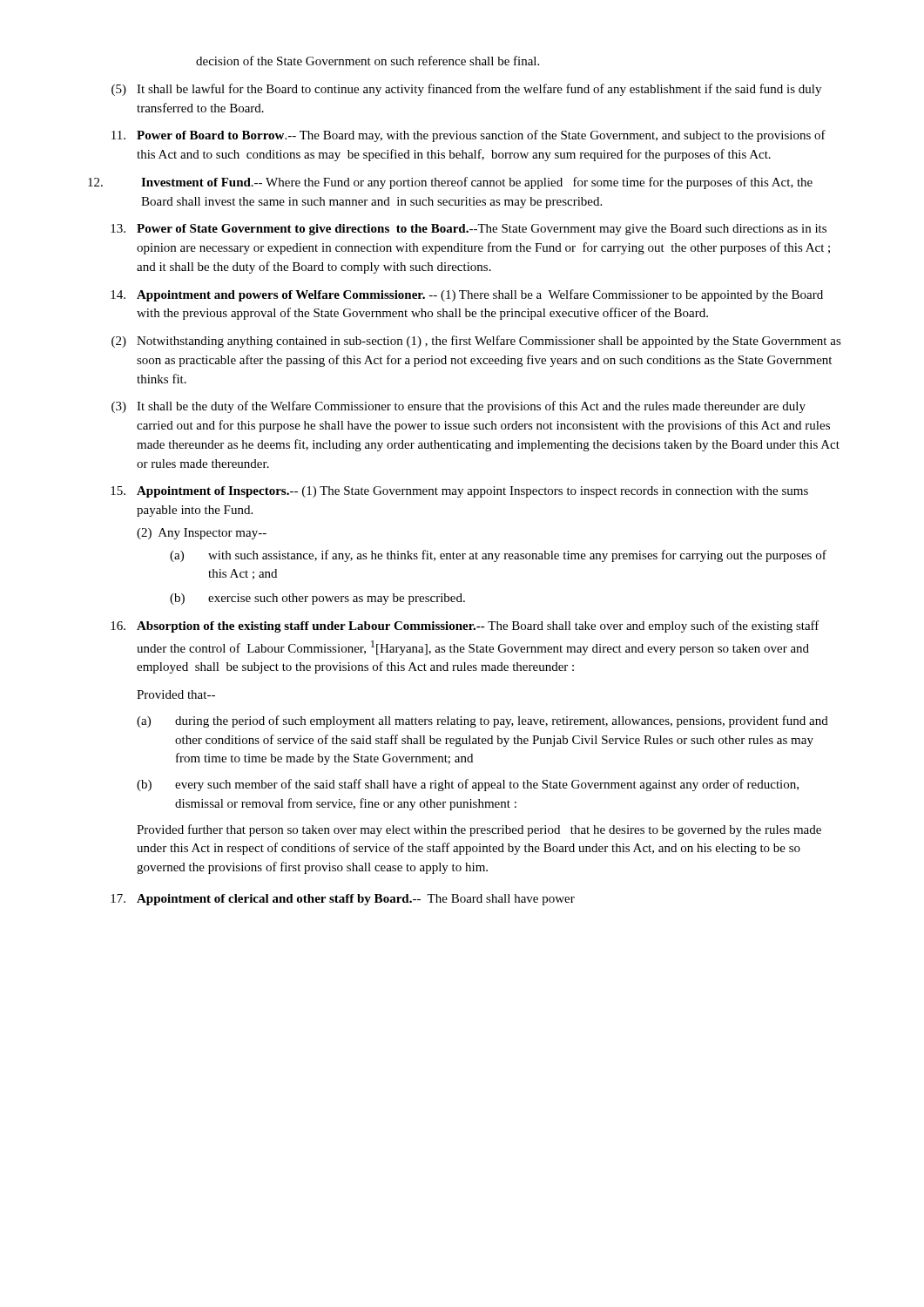Viewport: 924px width, 1307px height.
Task: Click on the text block that reads "decision of the"
Action: click(368, 61)
